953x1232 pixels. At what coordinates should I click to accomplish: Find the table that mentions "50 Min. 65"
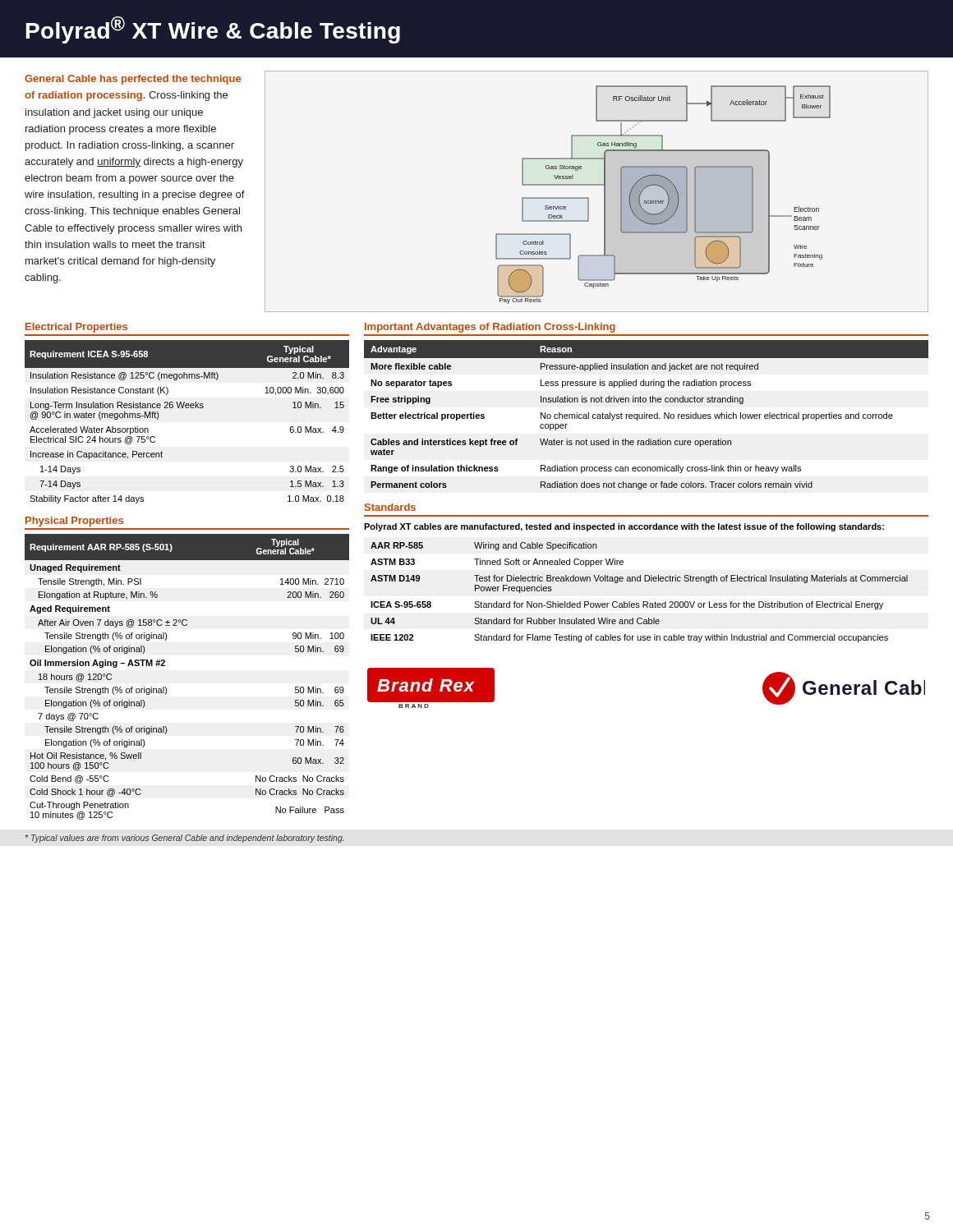click(x=187, y=678)
